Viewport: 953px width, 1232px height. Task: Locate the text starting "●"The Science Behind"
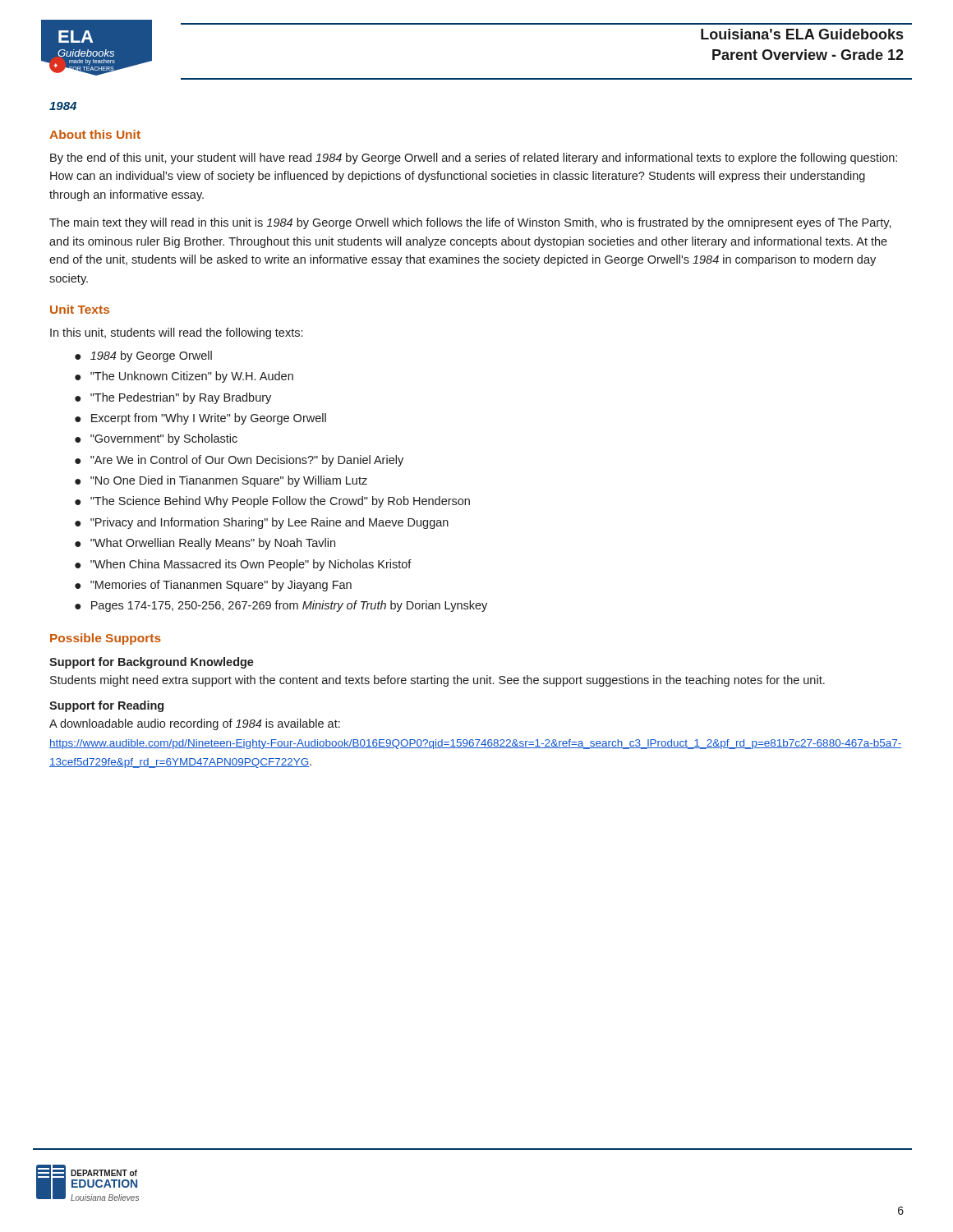272,502
